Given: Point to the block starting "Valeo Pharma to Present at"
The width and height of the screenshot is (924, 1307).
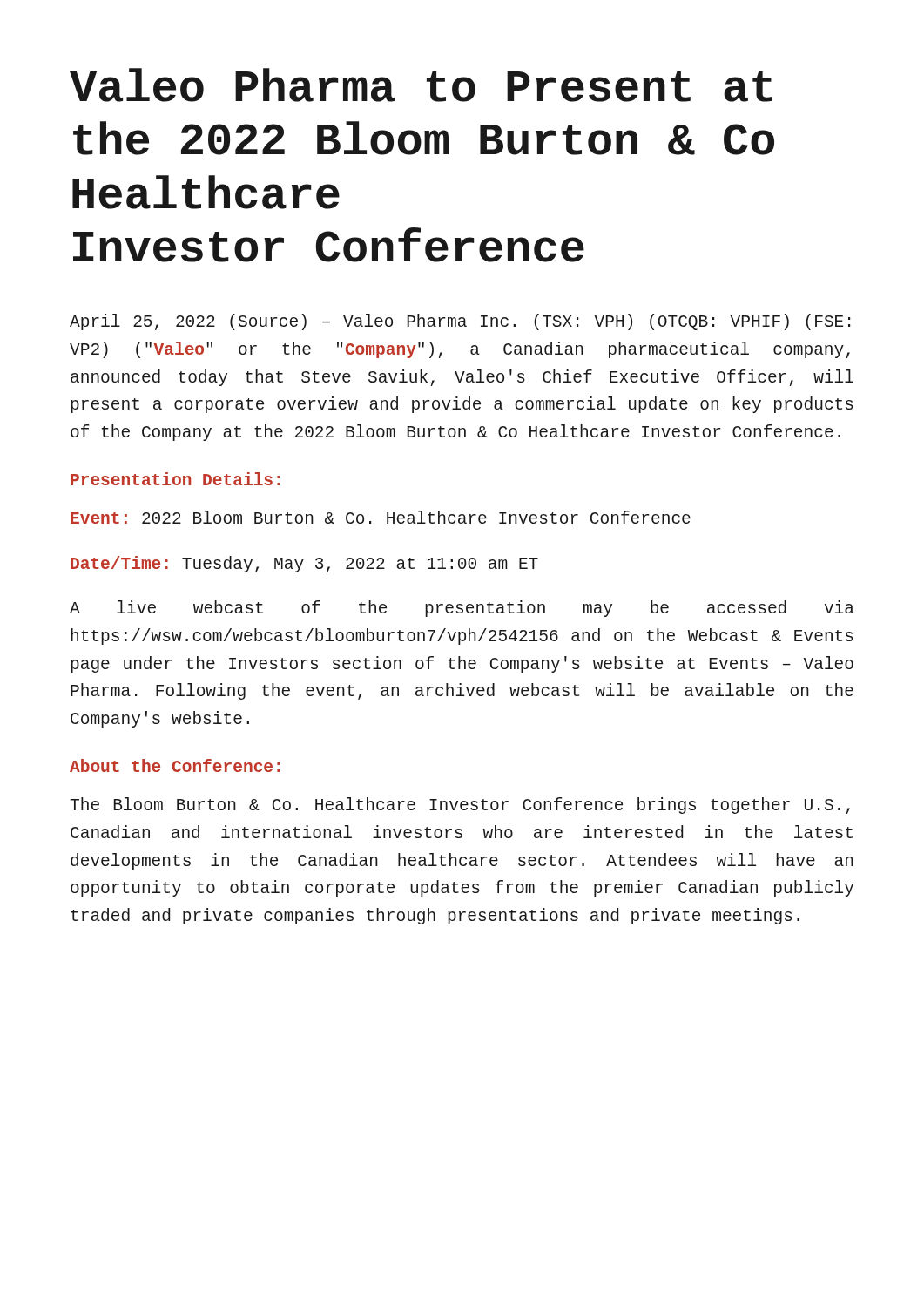Looking at the screenshot, I should tap(423, 170).
